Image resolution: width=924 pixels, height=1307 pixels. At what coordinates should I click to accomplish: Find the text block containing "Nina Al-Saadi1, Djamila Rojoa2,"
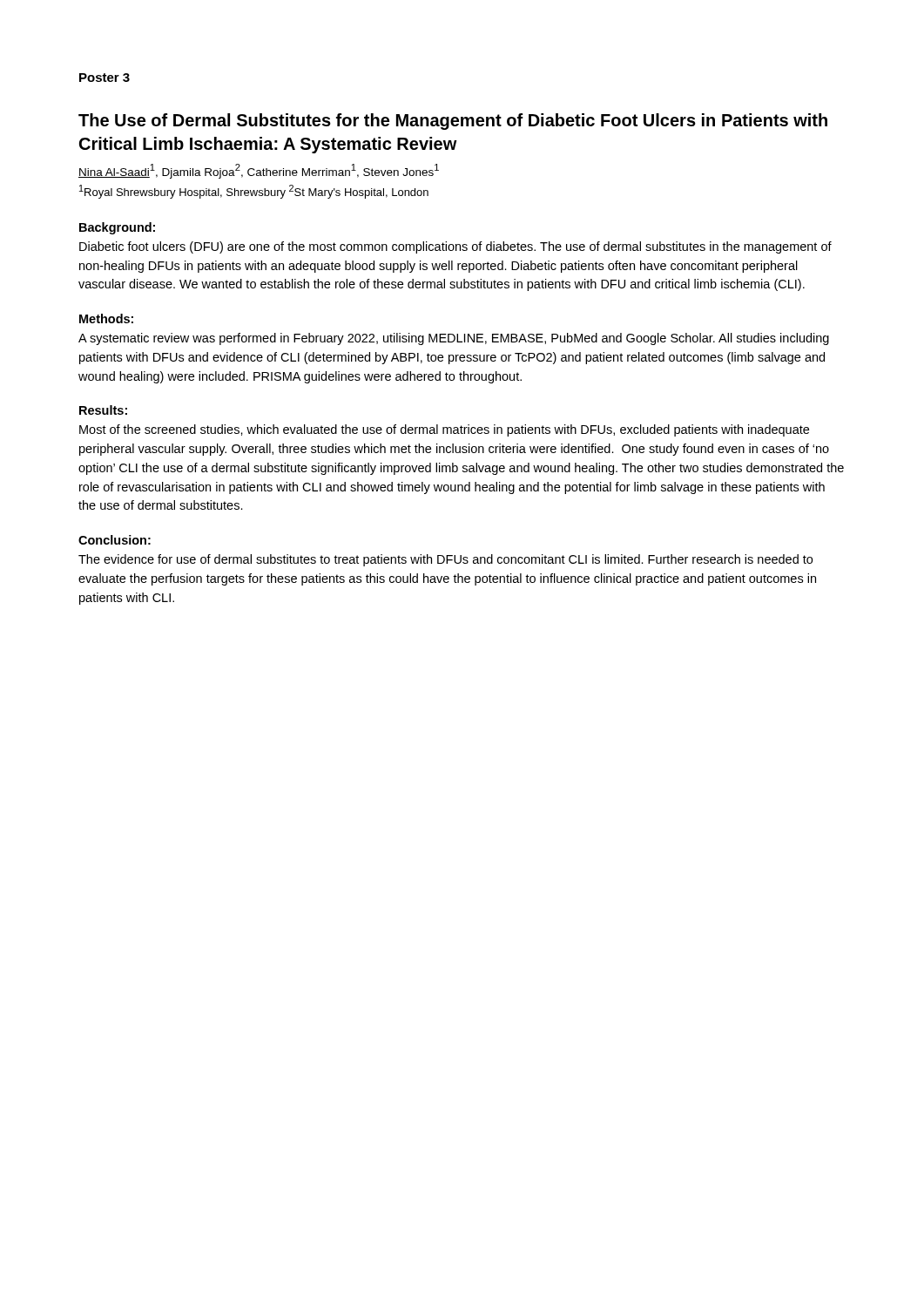[259, 170]
